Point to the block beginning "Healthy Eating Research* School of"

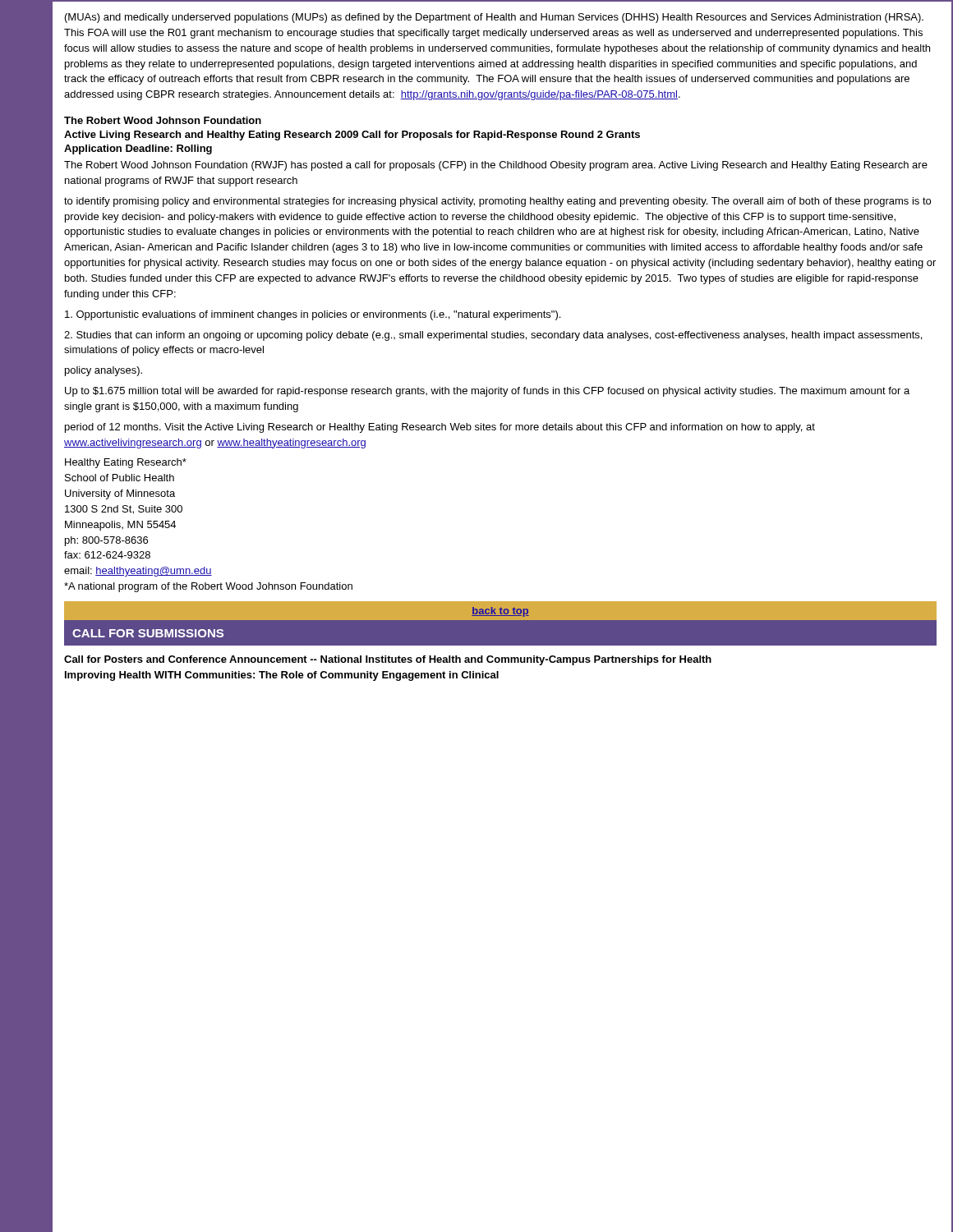tap(126, 463)
